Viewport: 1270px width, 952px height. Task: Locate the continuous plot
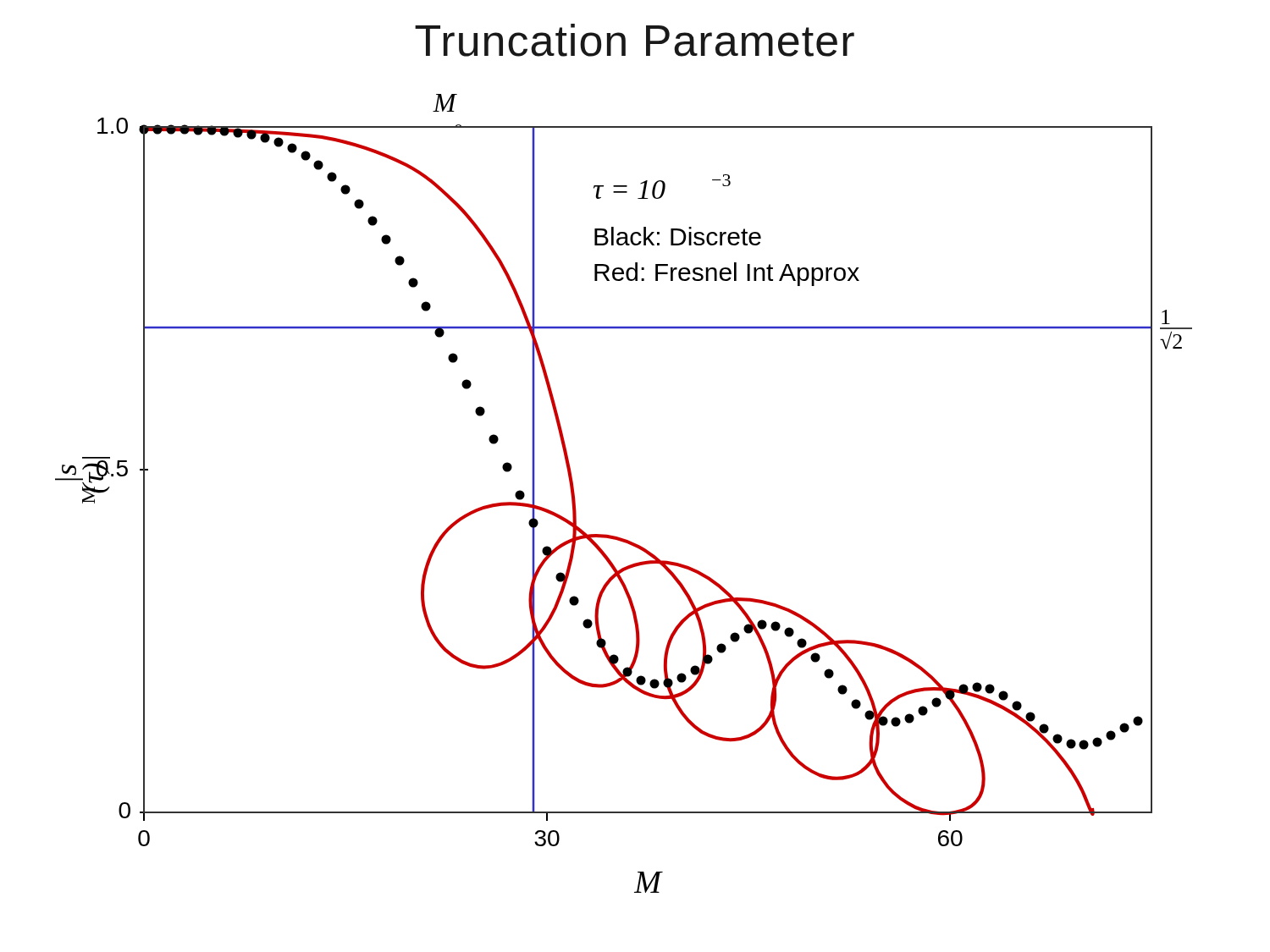click(x=643, y=493)
